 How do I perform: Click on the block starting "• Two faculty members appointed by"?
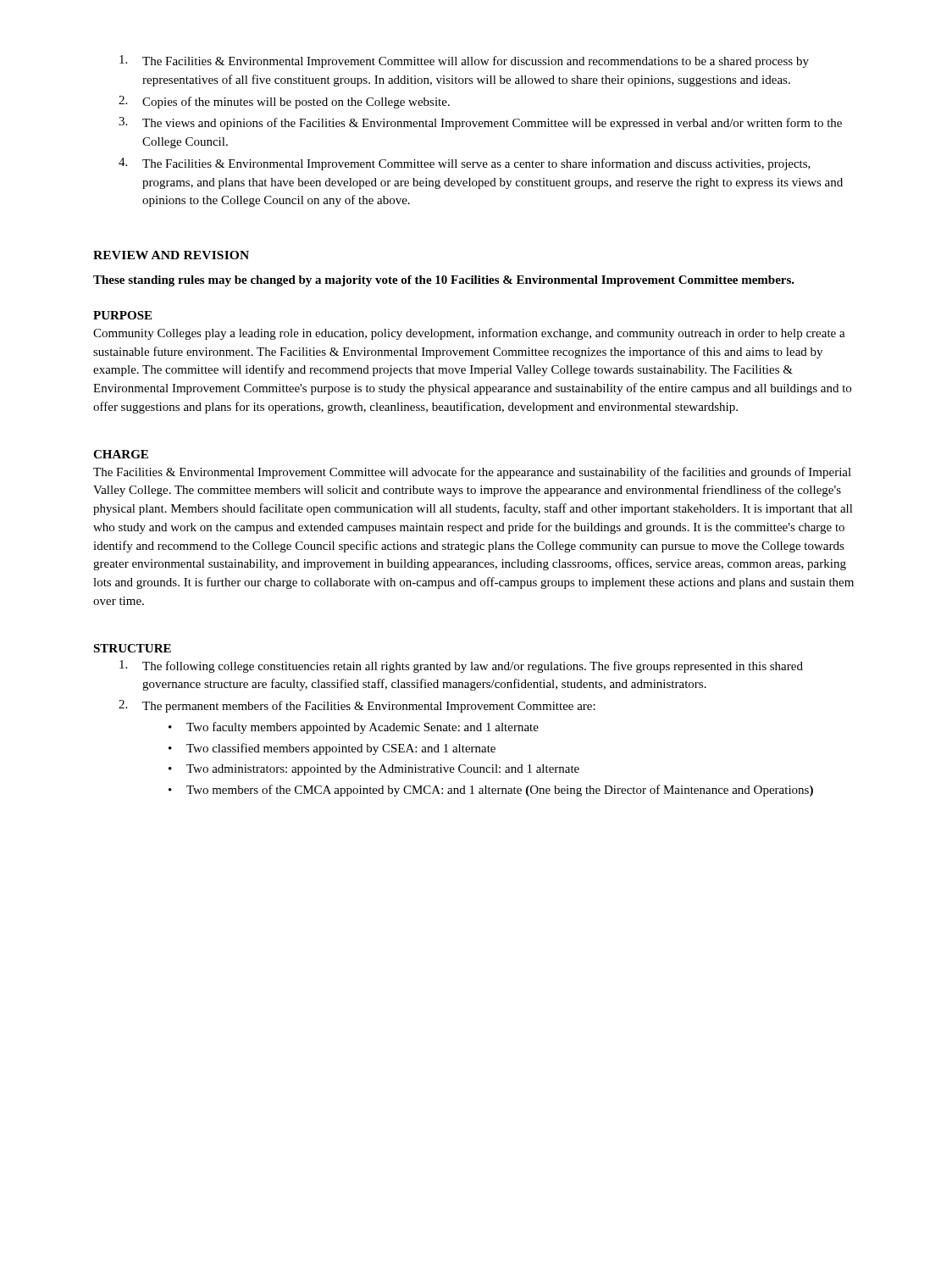pyautogui.click(x=513, y=728)
